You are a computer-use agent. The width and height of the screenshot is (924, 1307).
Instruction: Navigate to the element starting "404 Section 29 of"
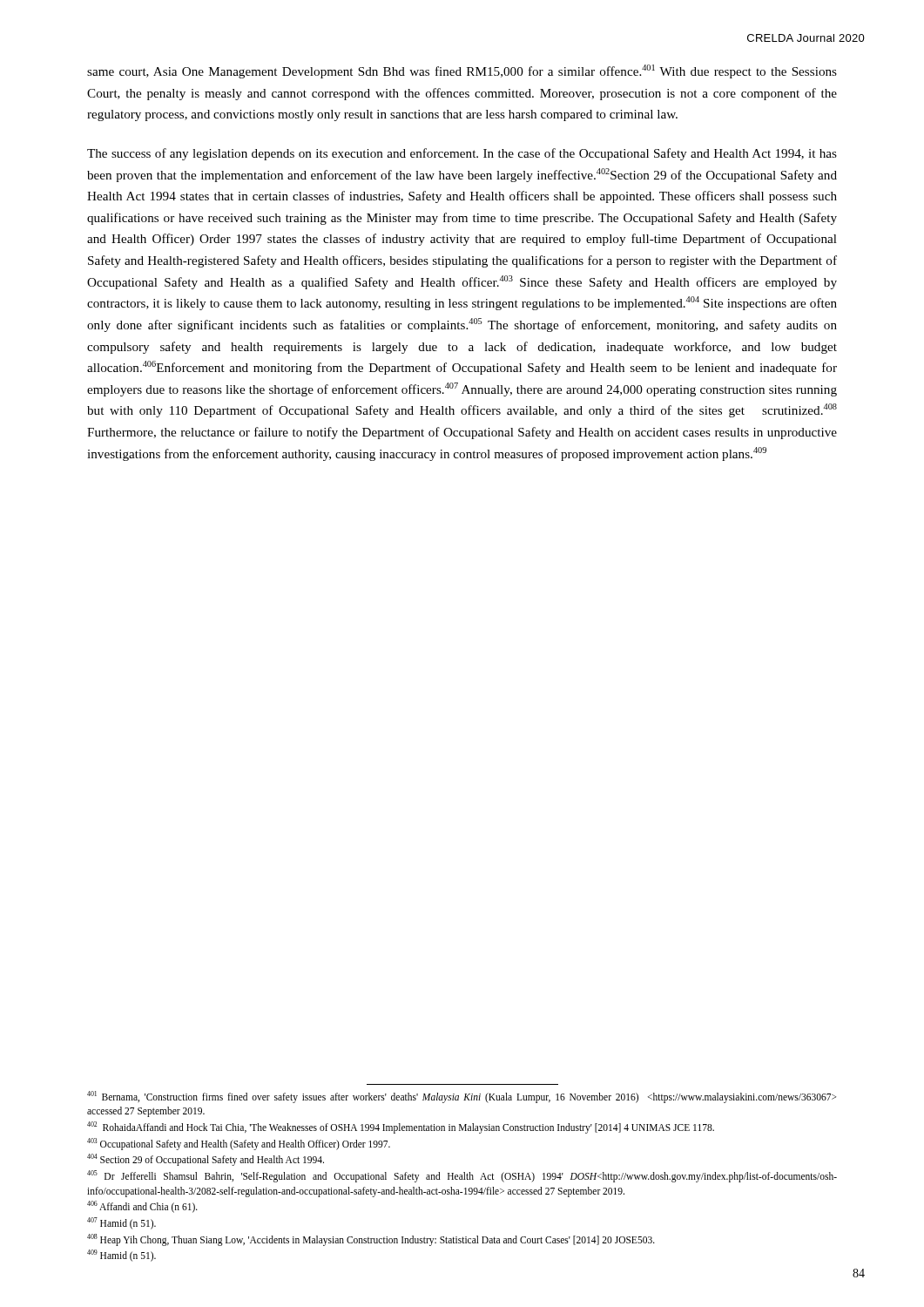click(x=206, y=1159)
